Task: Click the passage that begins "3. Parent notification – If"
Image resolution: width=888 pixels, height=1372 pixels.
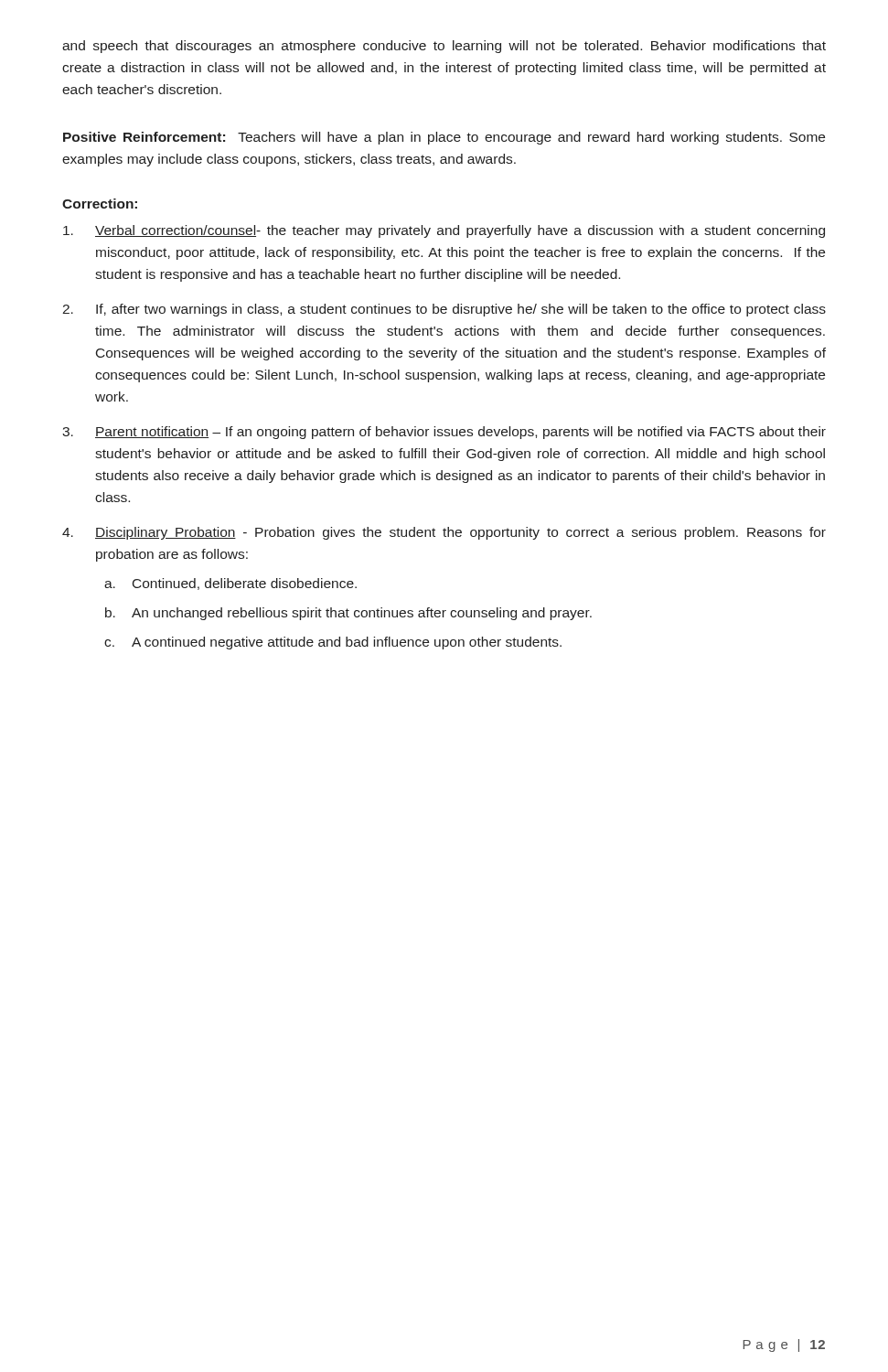Action: point(444,465)
